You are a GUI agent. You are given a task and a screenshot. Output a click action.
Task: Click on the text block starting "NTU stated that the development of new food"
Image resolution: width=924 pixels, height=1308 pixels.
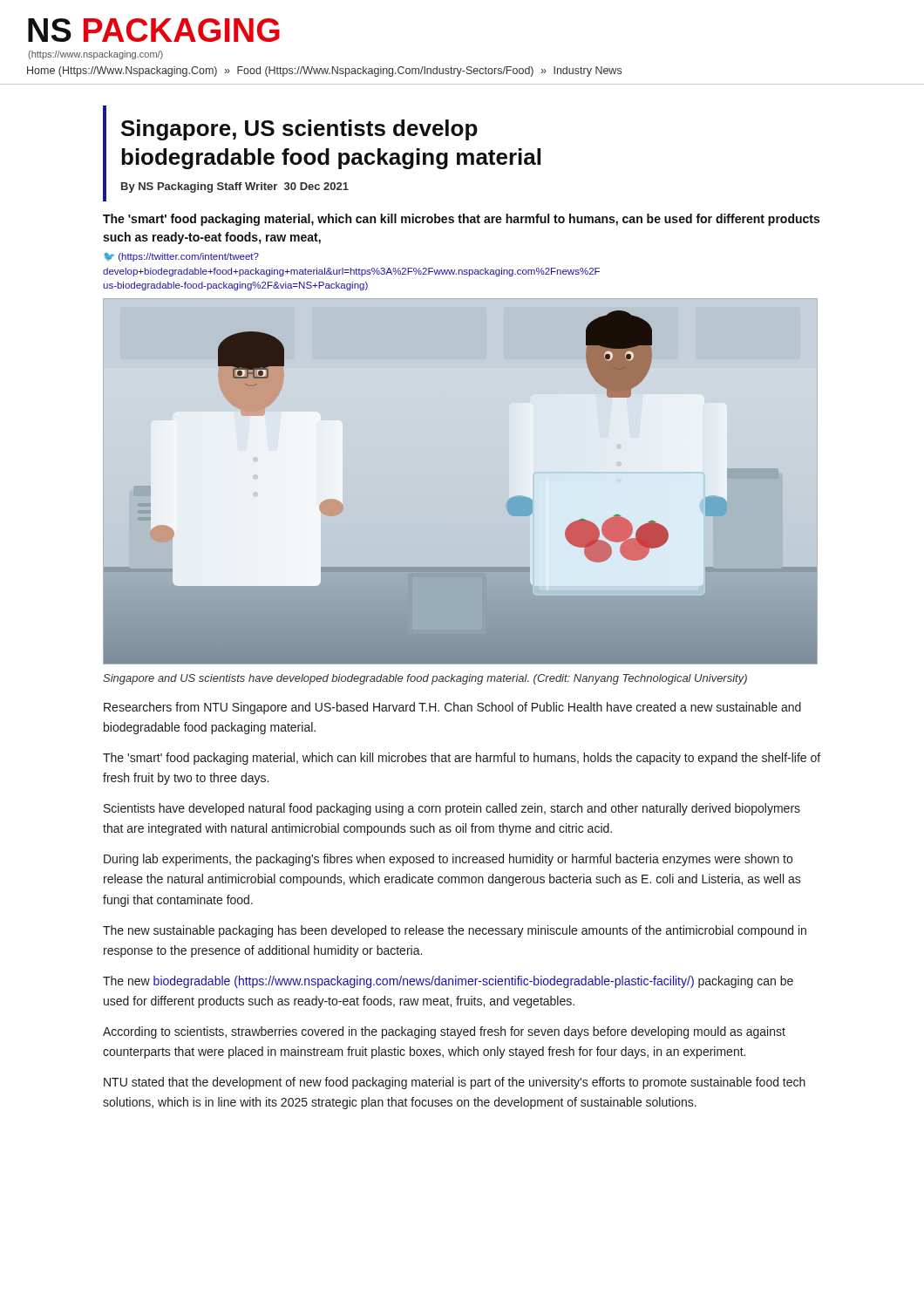coord(454,1092)
